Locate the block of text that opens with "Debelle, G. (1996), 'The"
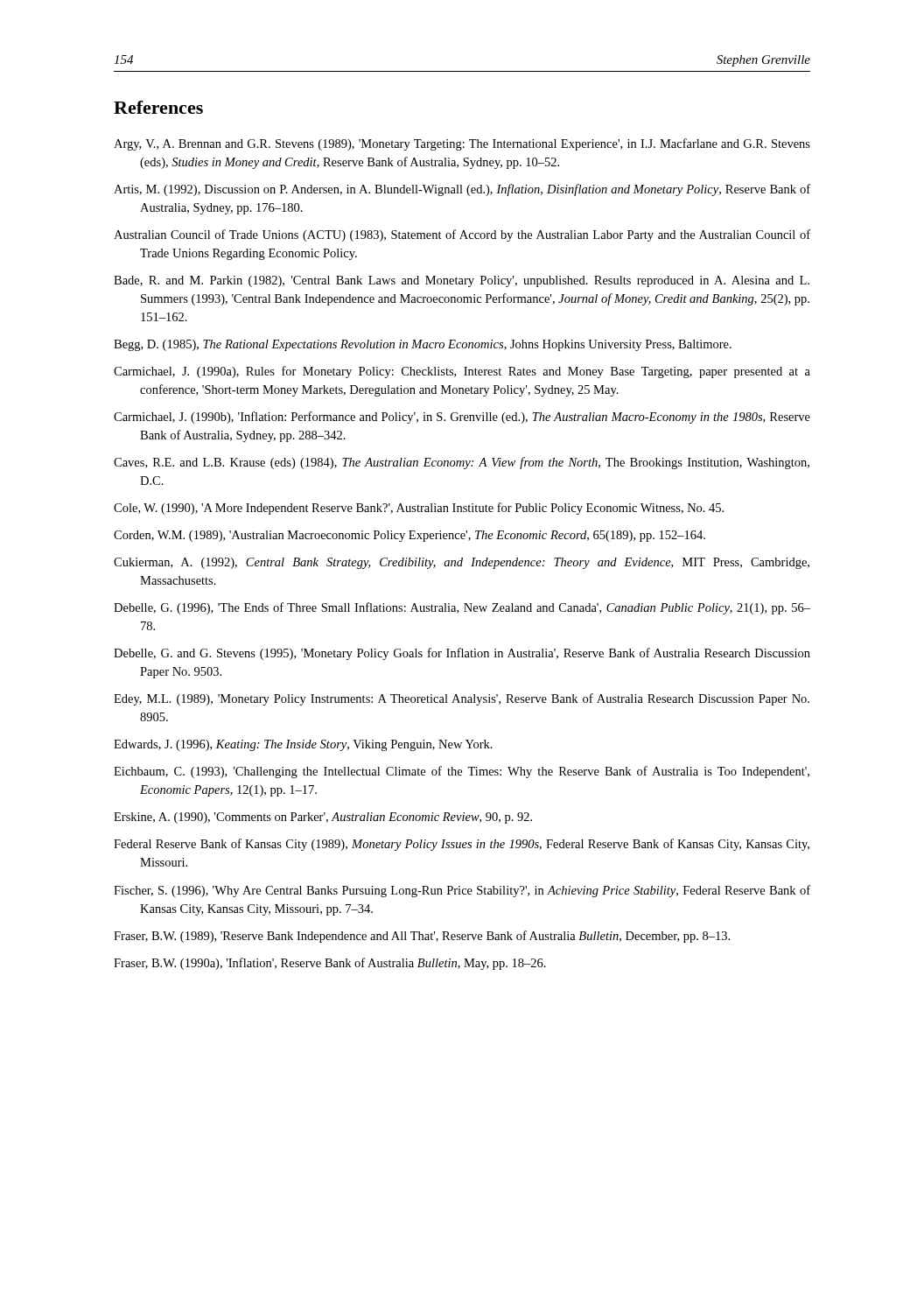 coord(462,617)
